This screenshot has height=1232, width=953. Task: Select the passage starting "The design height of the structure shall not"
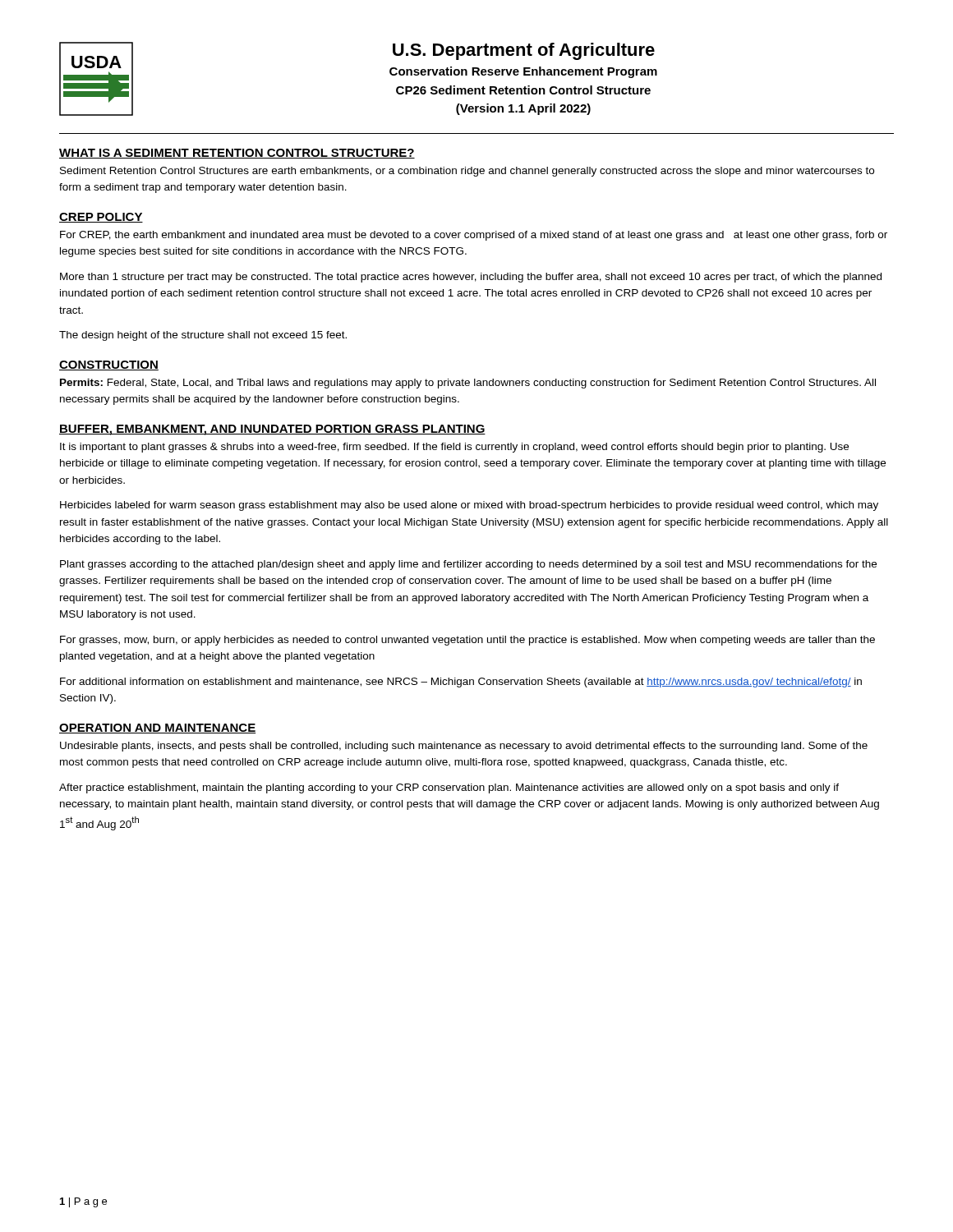[203, 335]
